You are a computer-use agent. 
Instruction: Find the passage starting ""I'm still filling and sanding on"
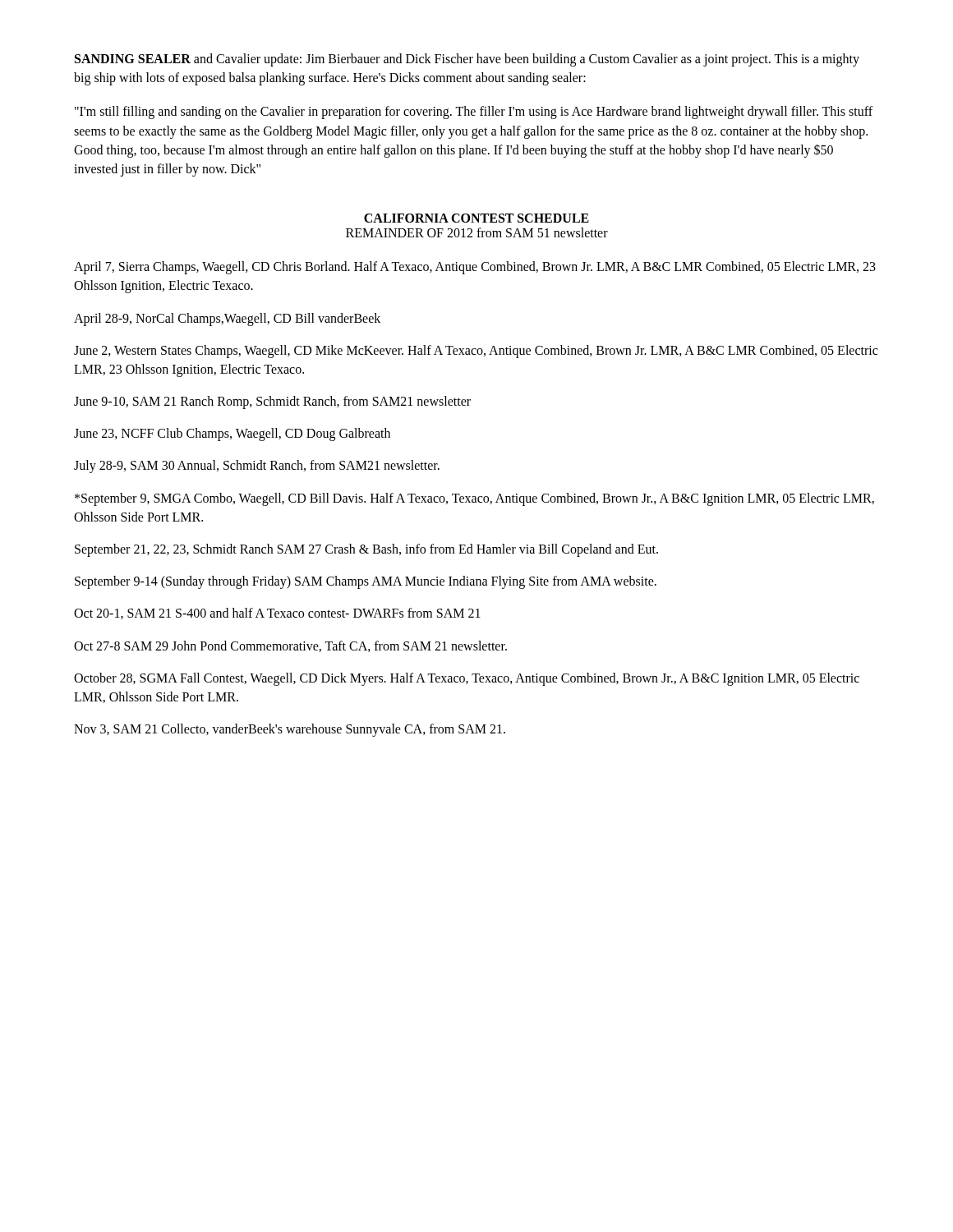[x=473, y=140]
